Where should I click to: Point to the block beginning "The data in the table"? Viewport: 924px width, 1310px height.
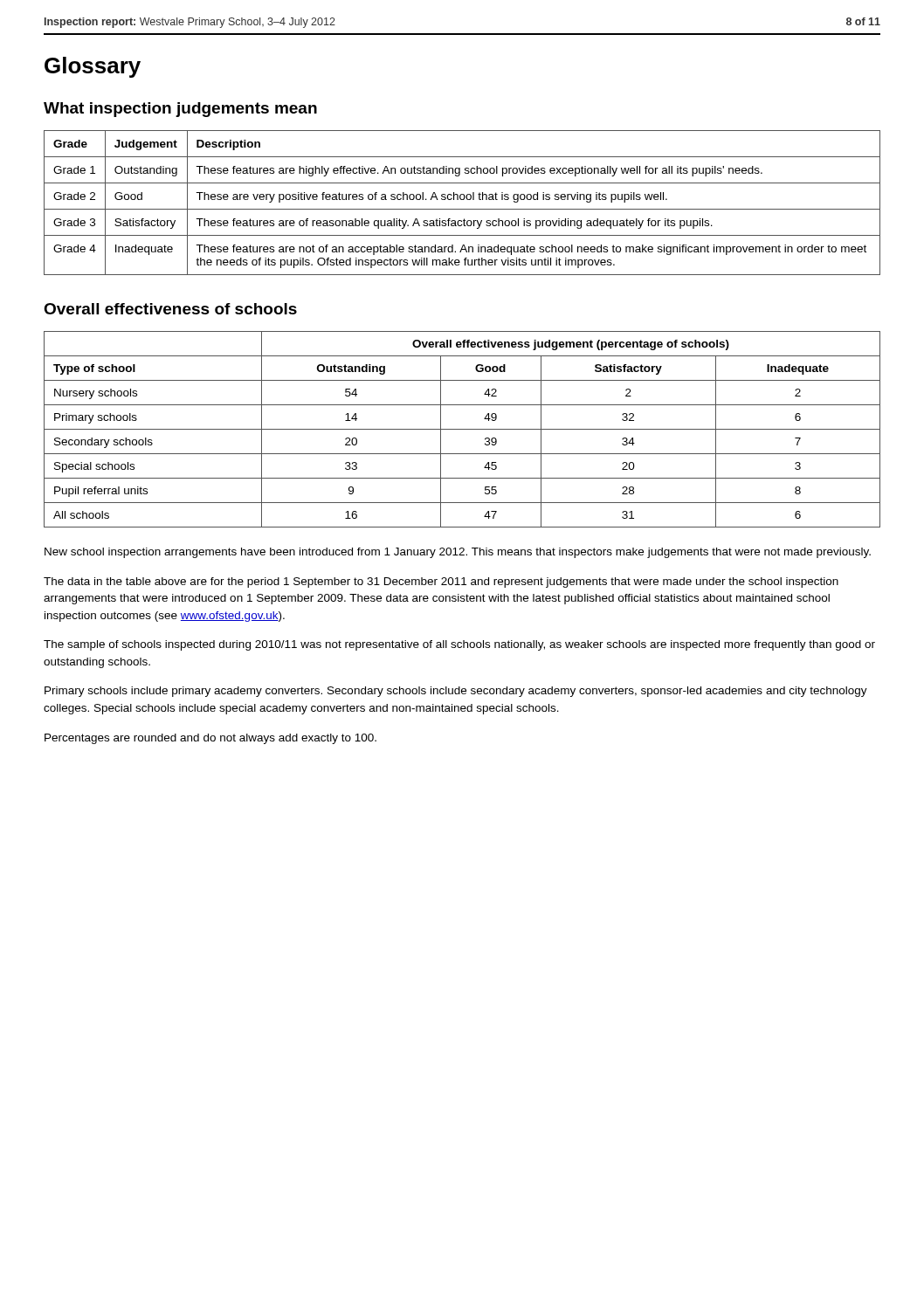[x=462, y=598]
